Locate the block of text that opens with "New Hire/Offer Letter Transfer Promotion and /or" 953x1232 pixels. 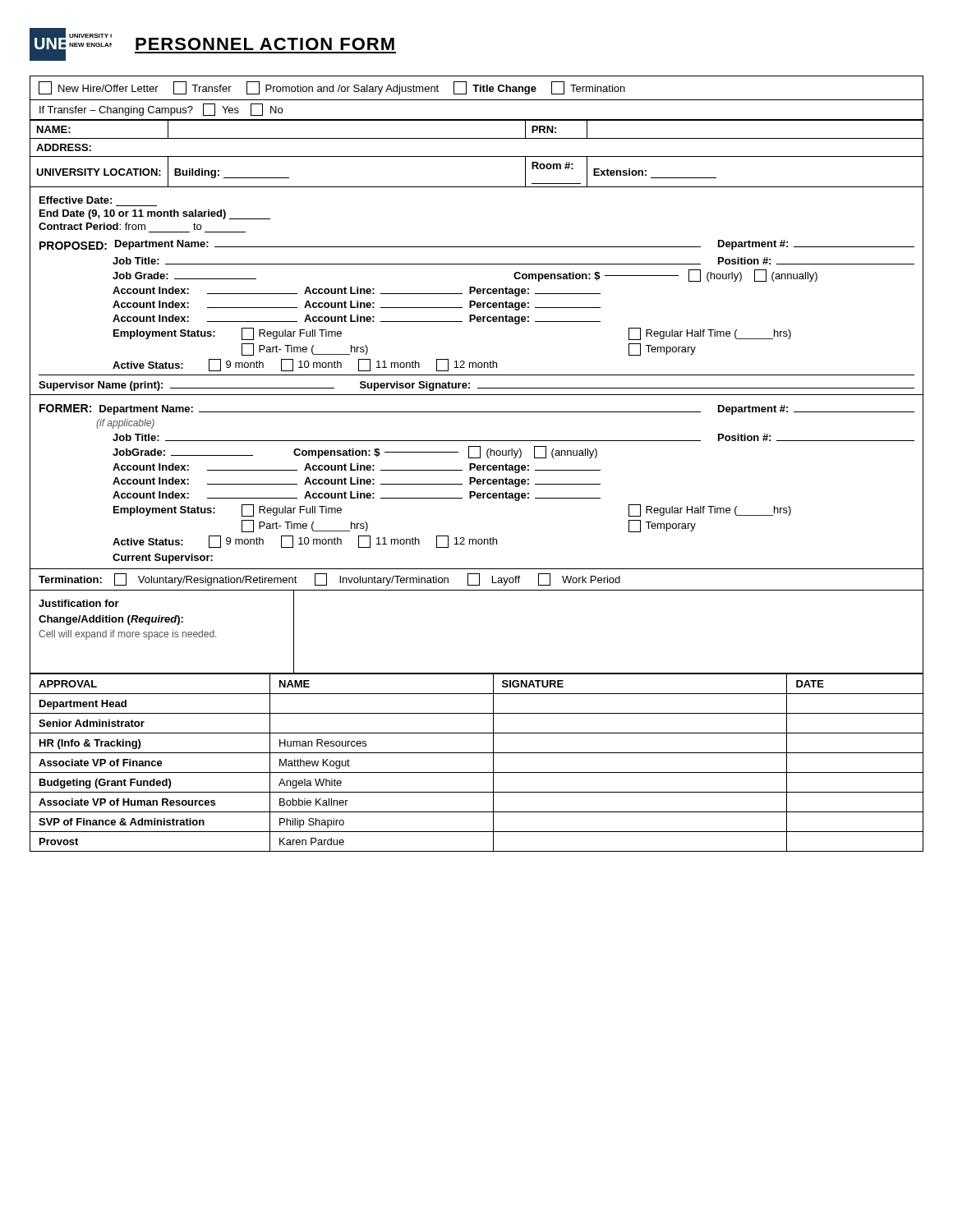pos(332,88)
